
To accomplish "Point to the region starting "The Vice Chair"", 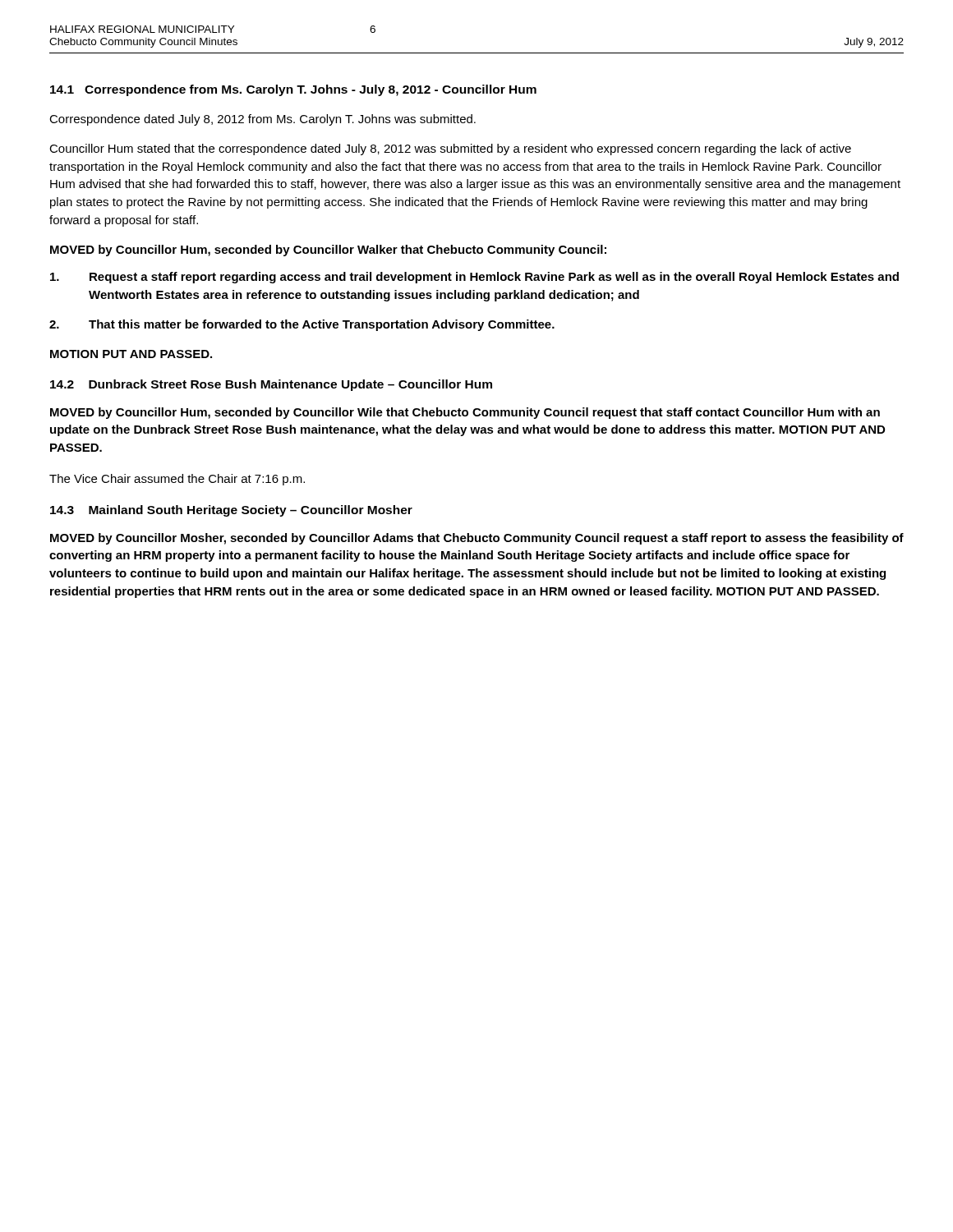I will 178,478.
